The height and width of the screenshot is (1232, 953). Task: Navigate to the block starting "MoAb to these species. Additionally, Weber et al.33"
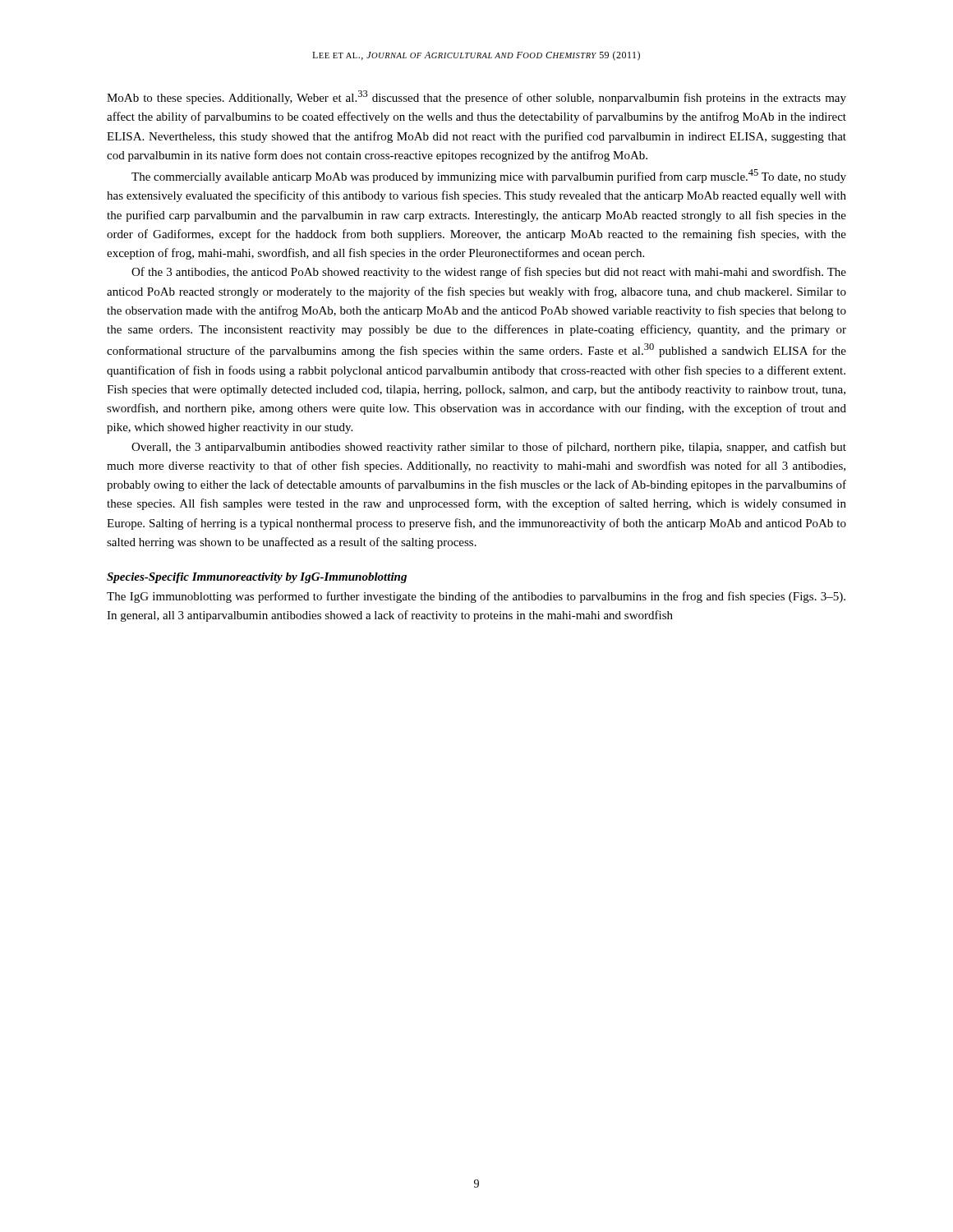[476, 319]
